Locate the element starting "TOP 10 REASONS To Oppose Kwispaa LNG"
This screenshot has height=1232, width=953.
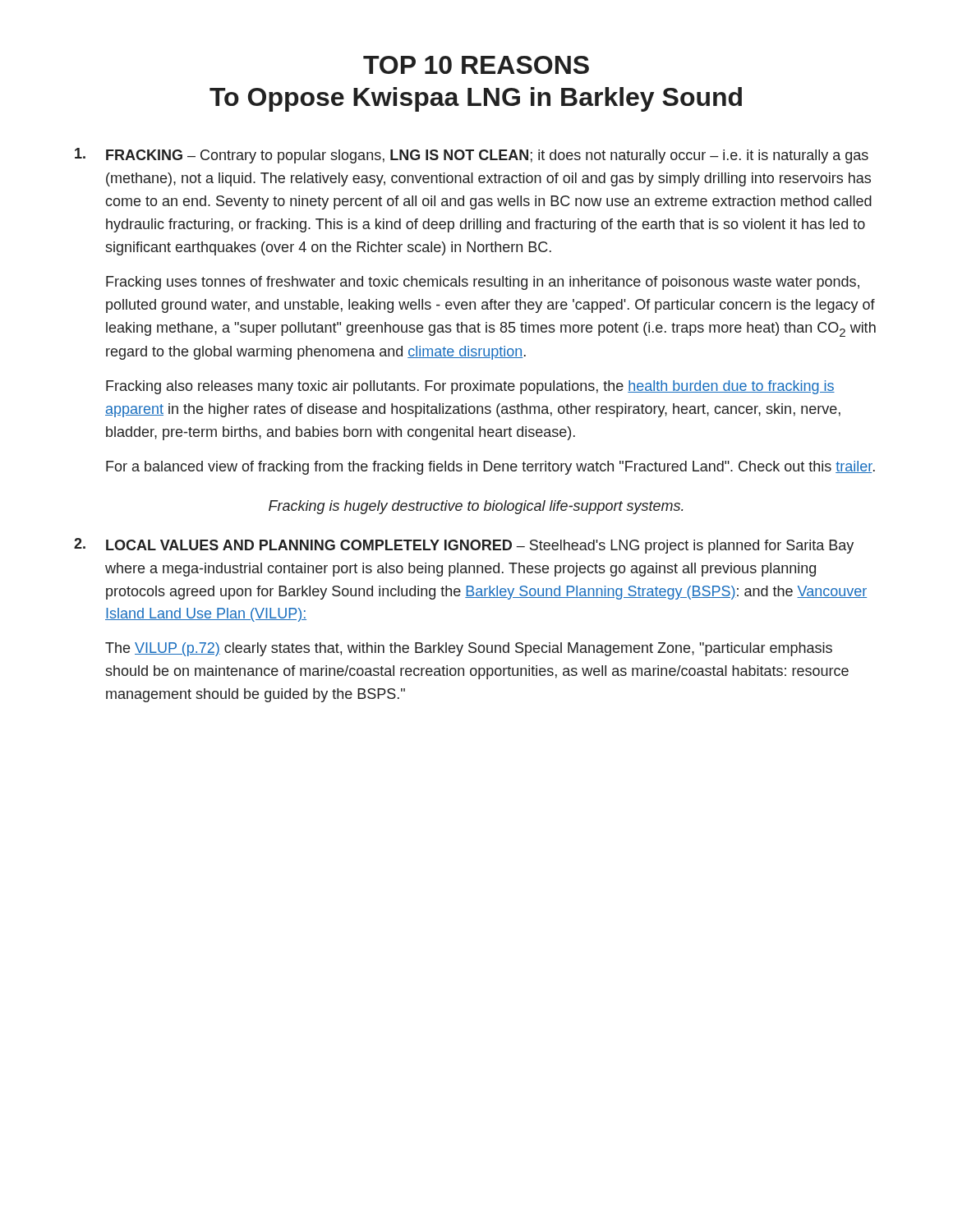[x=476, y=81]
